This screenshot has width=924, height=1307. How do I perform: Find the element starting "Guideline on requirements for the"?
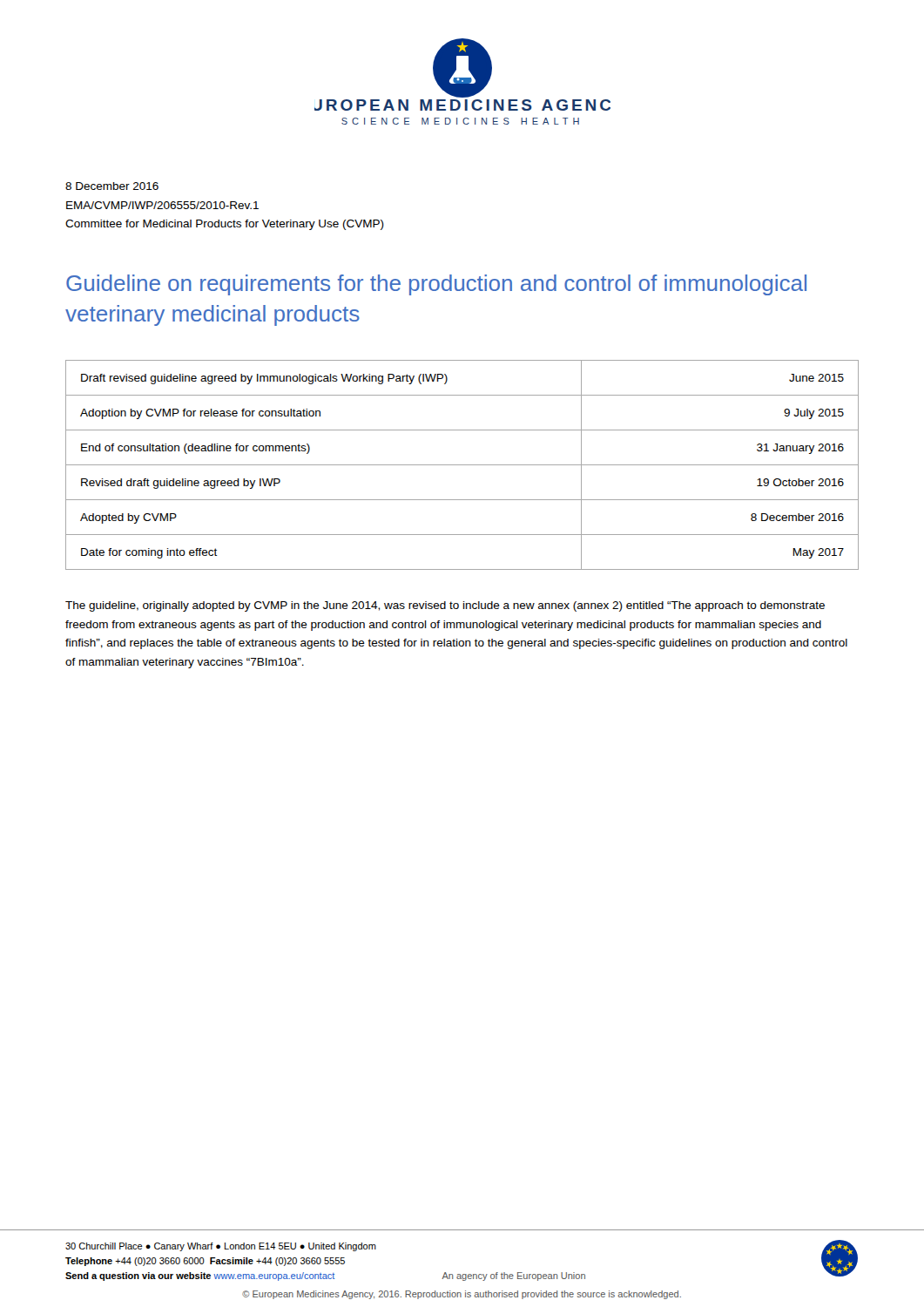[437, 298]
